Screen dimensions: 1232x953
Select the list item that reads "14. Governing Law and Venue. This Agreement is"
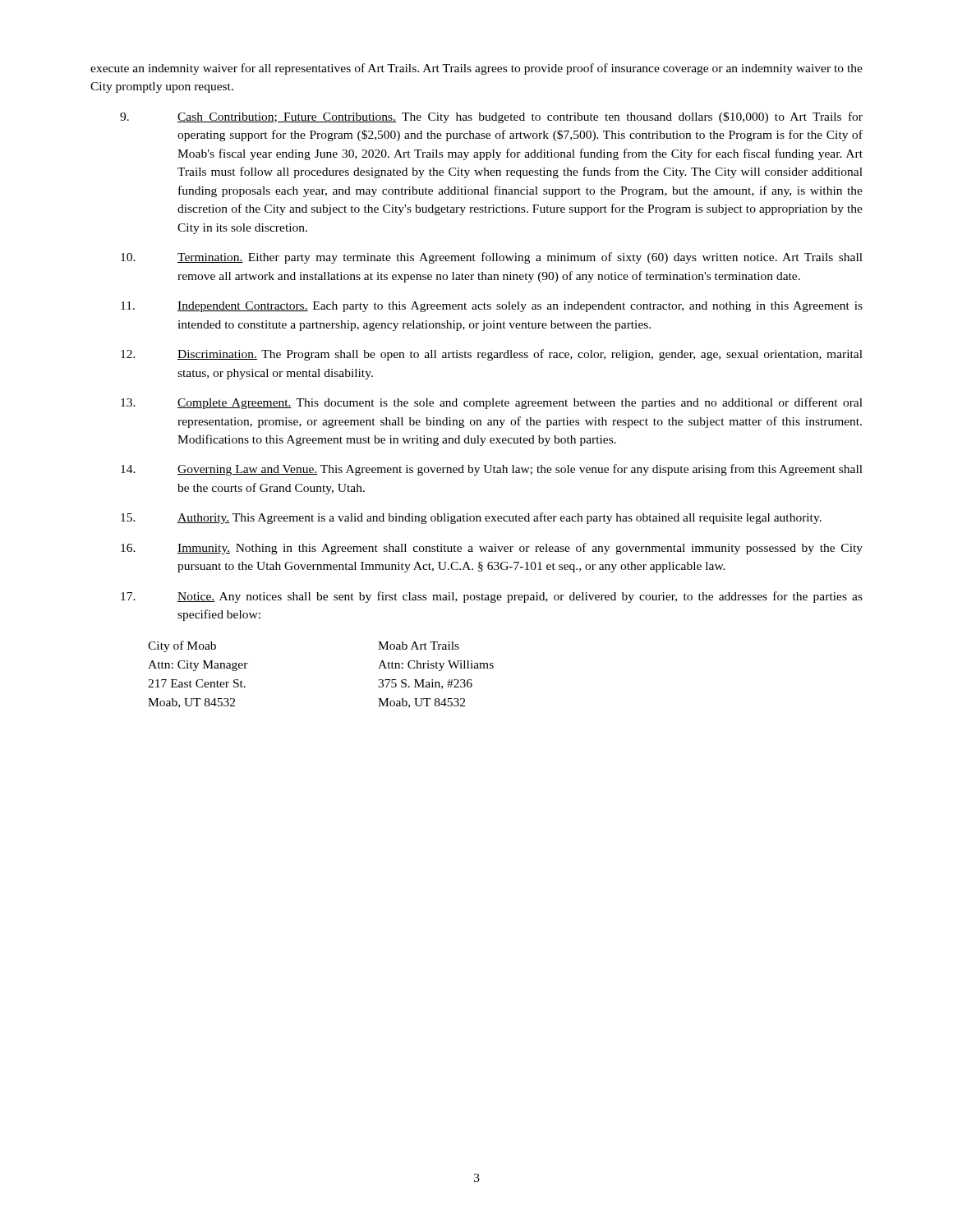coord(476,479)
